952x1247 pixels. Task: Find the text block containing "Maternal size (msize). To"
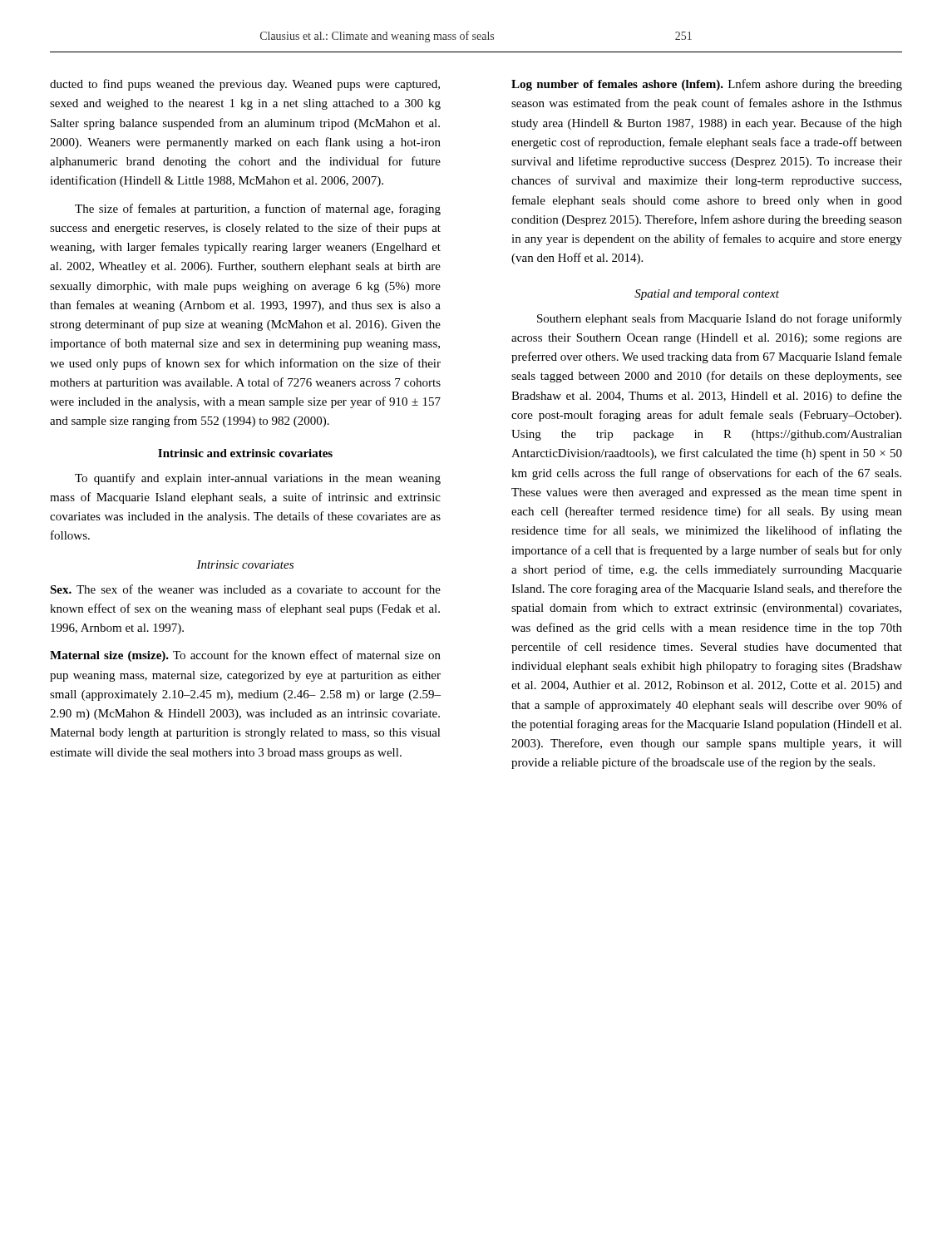click(x=245, y=704)
